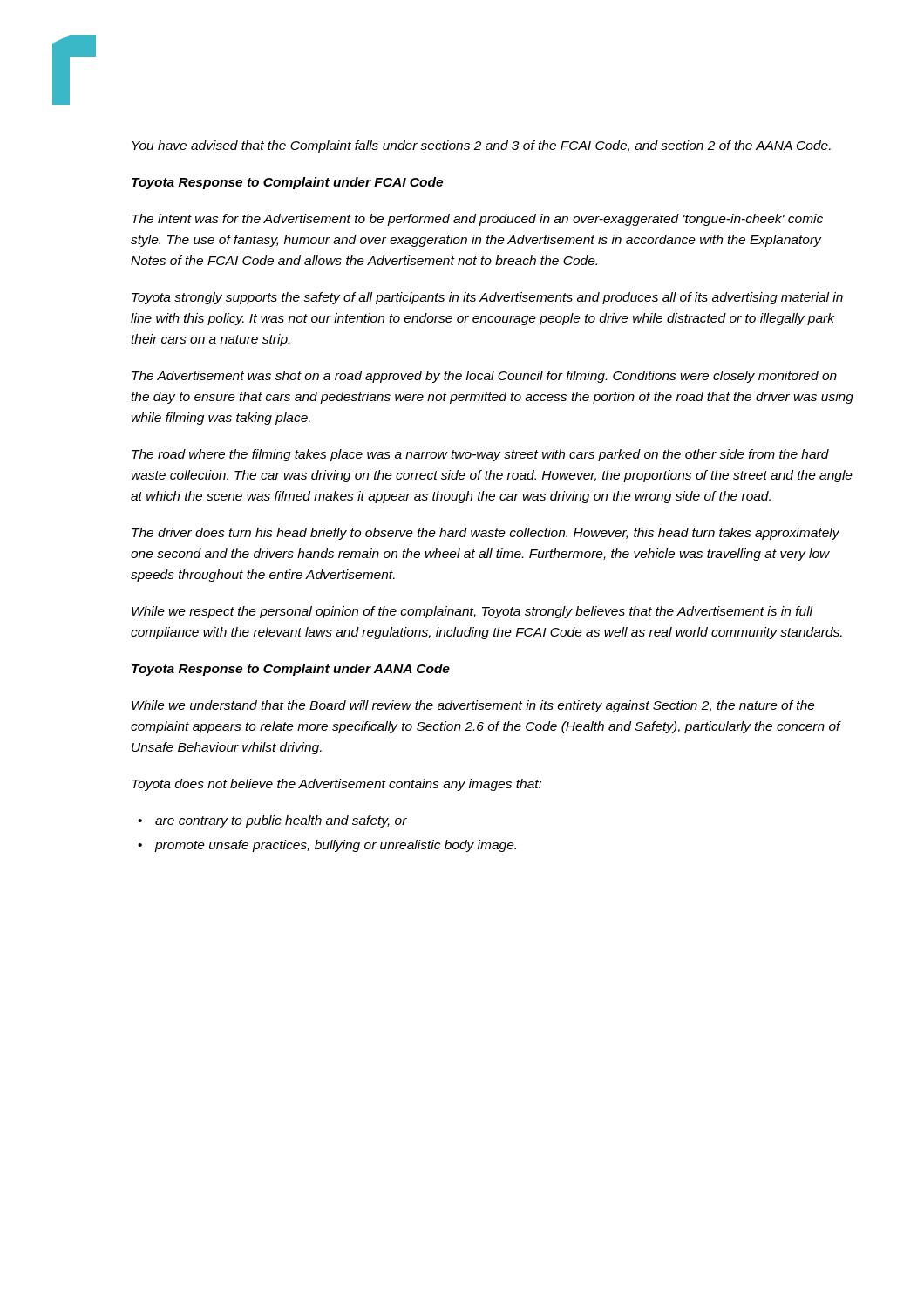The height and width of the screenshot is (1308, 924).
Task: Select the block starting "Toyota does not believe the Advertisement contains"
Action: point(492,784)
